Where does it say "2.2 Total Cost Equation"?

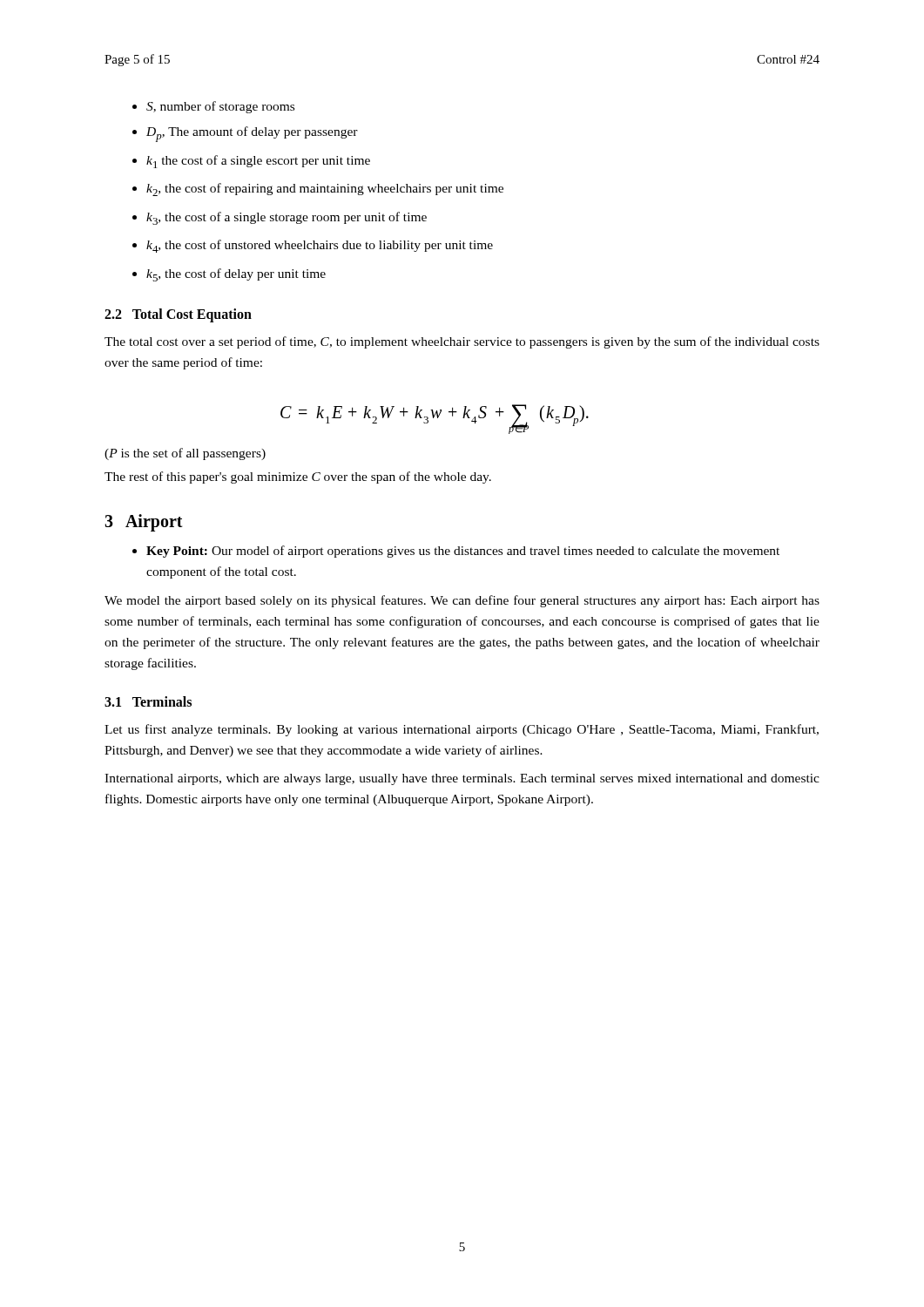tap(178, 314)
